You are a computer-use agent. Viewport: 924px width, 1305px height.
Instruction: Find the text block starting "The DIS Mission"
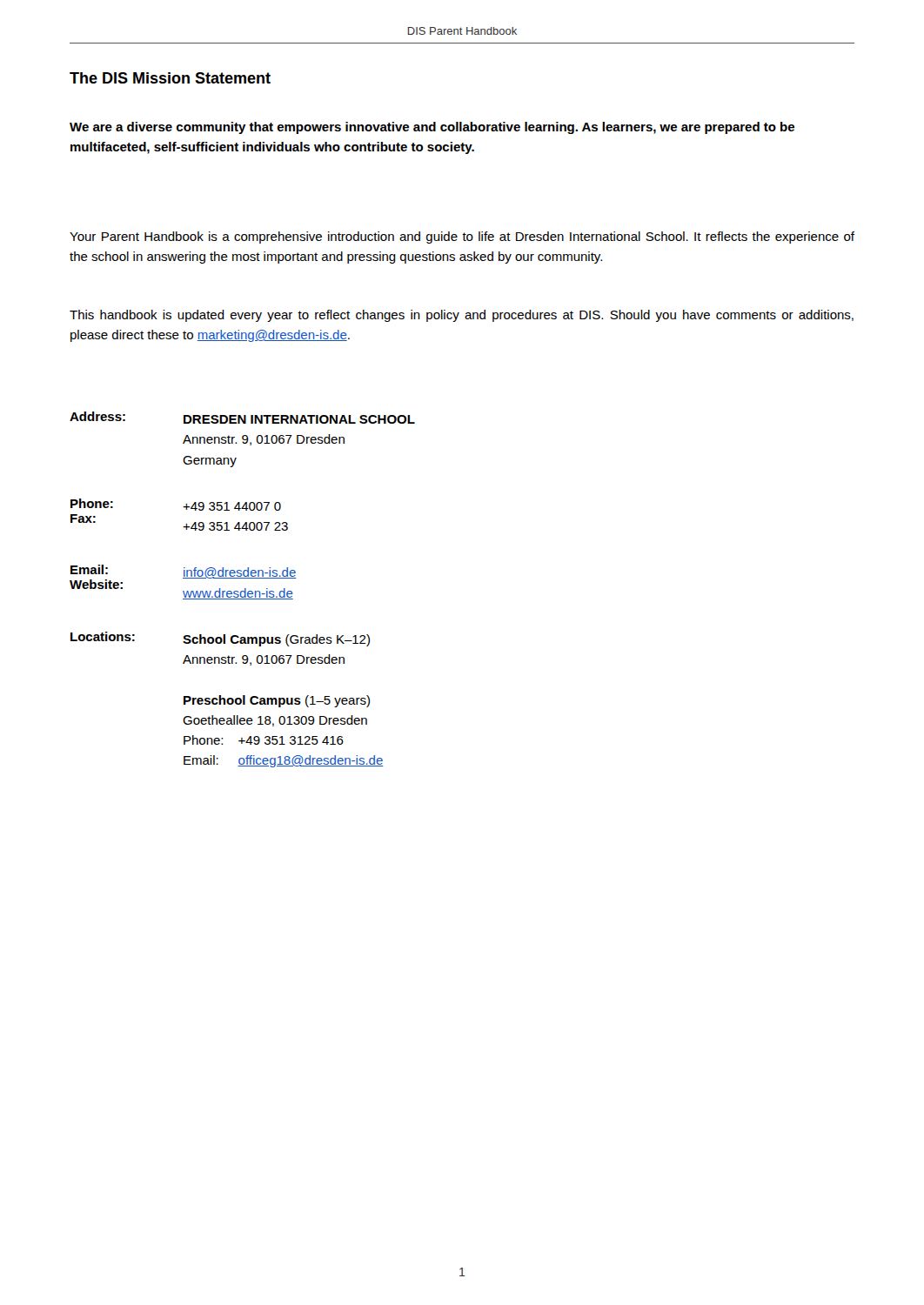170,78
